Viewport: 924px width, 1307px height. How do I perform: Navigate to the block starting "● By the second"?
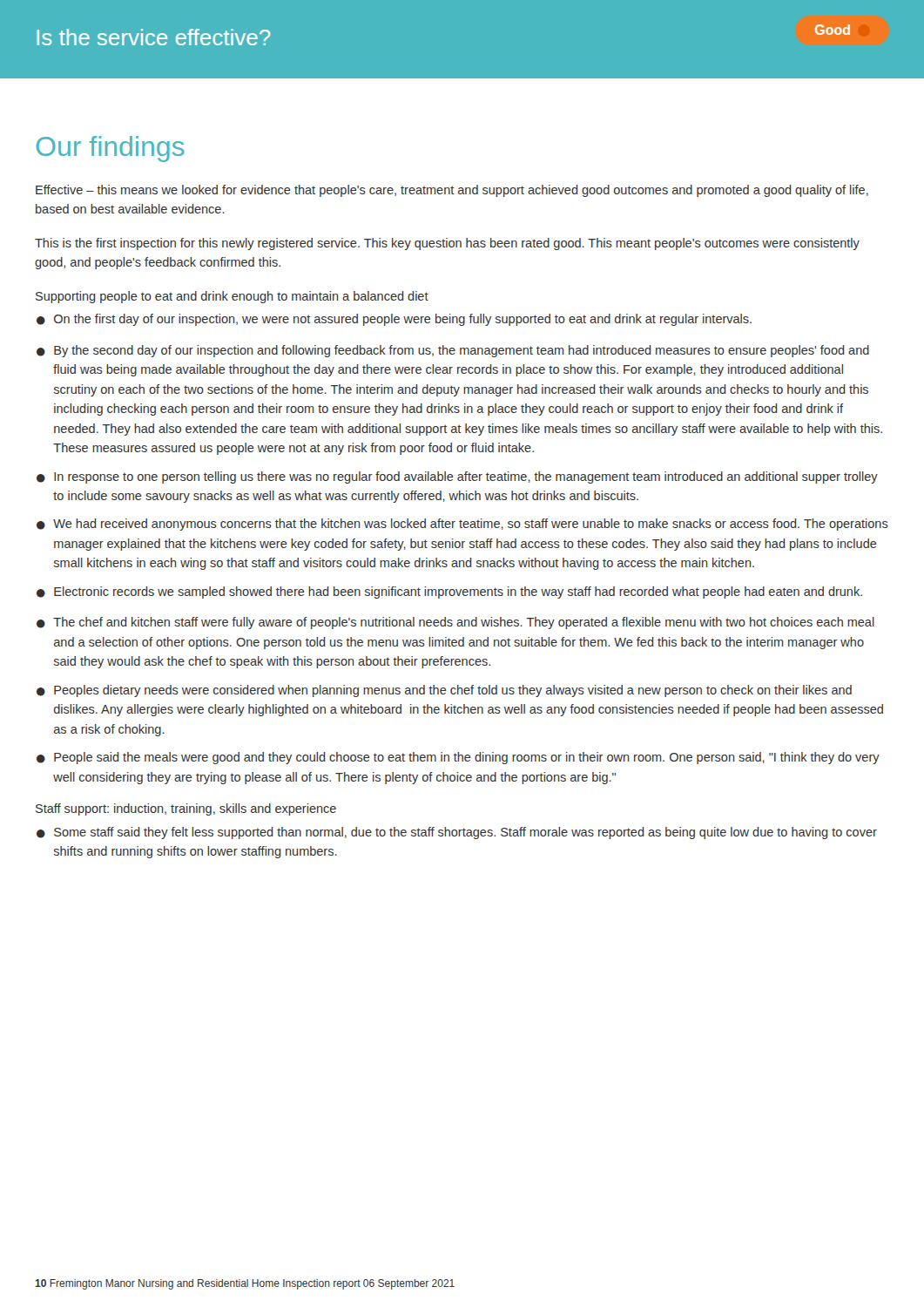pos(462,399)
